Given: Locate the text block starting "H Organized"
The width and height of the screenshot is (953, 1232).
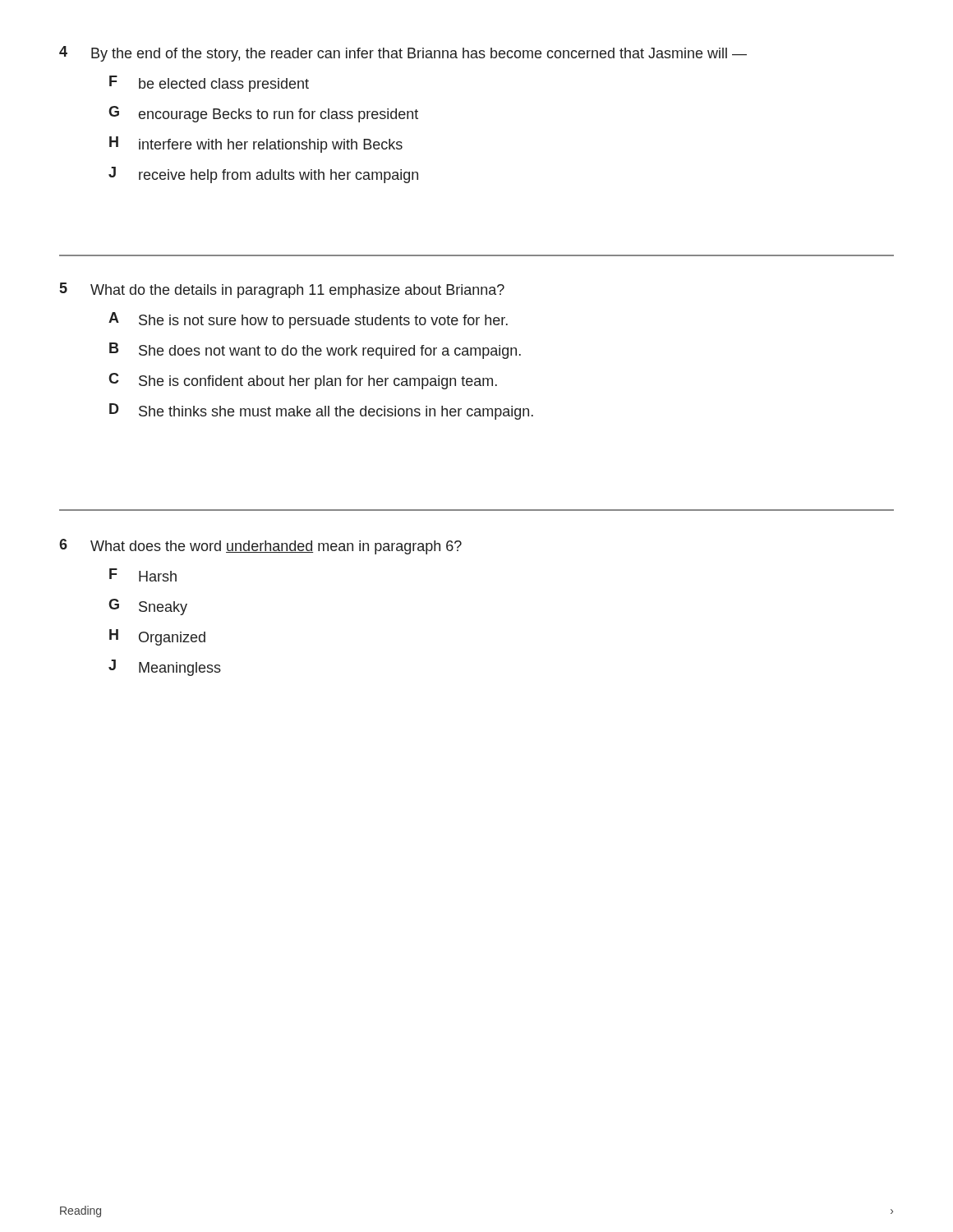Looking at the screenshot, I should [157, 638].
